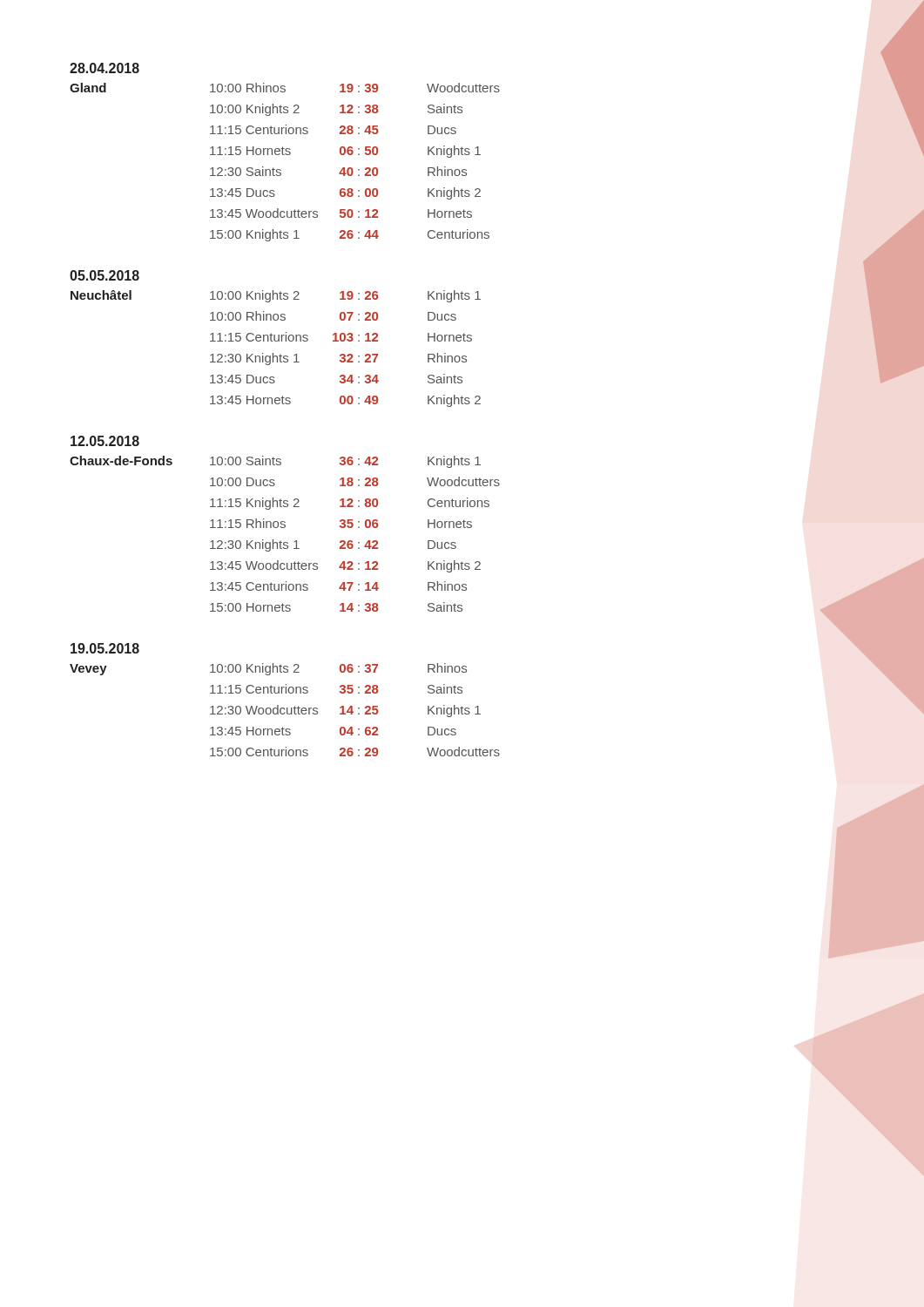924x1307 pixels.
Task: Click on the list item containing "13:45 Centurions 47 : 14 Rhinos"
Action: (x=338, y=586)
